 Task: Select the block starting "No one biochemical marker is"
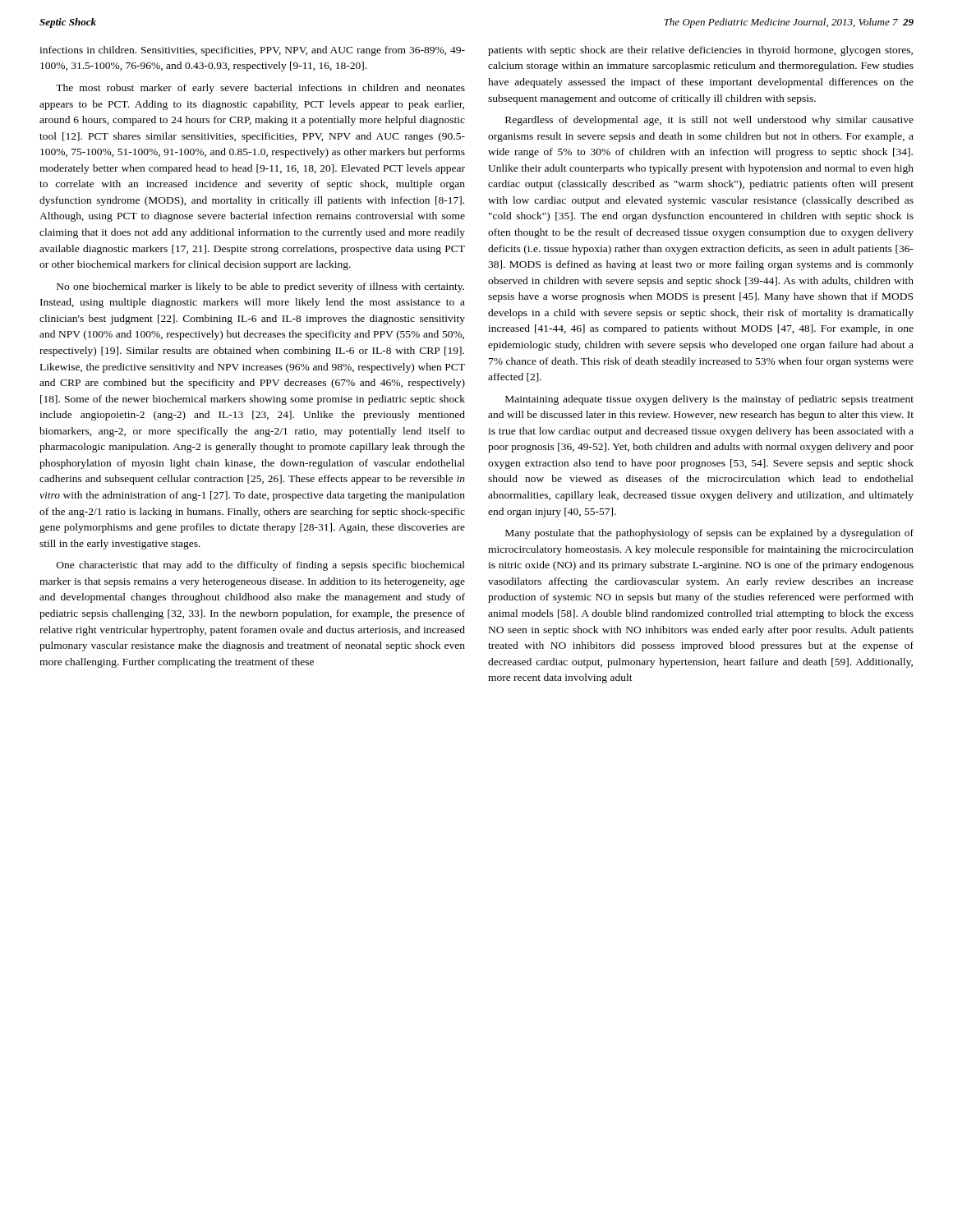(x=252, y=415)
